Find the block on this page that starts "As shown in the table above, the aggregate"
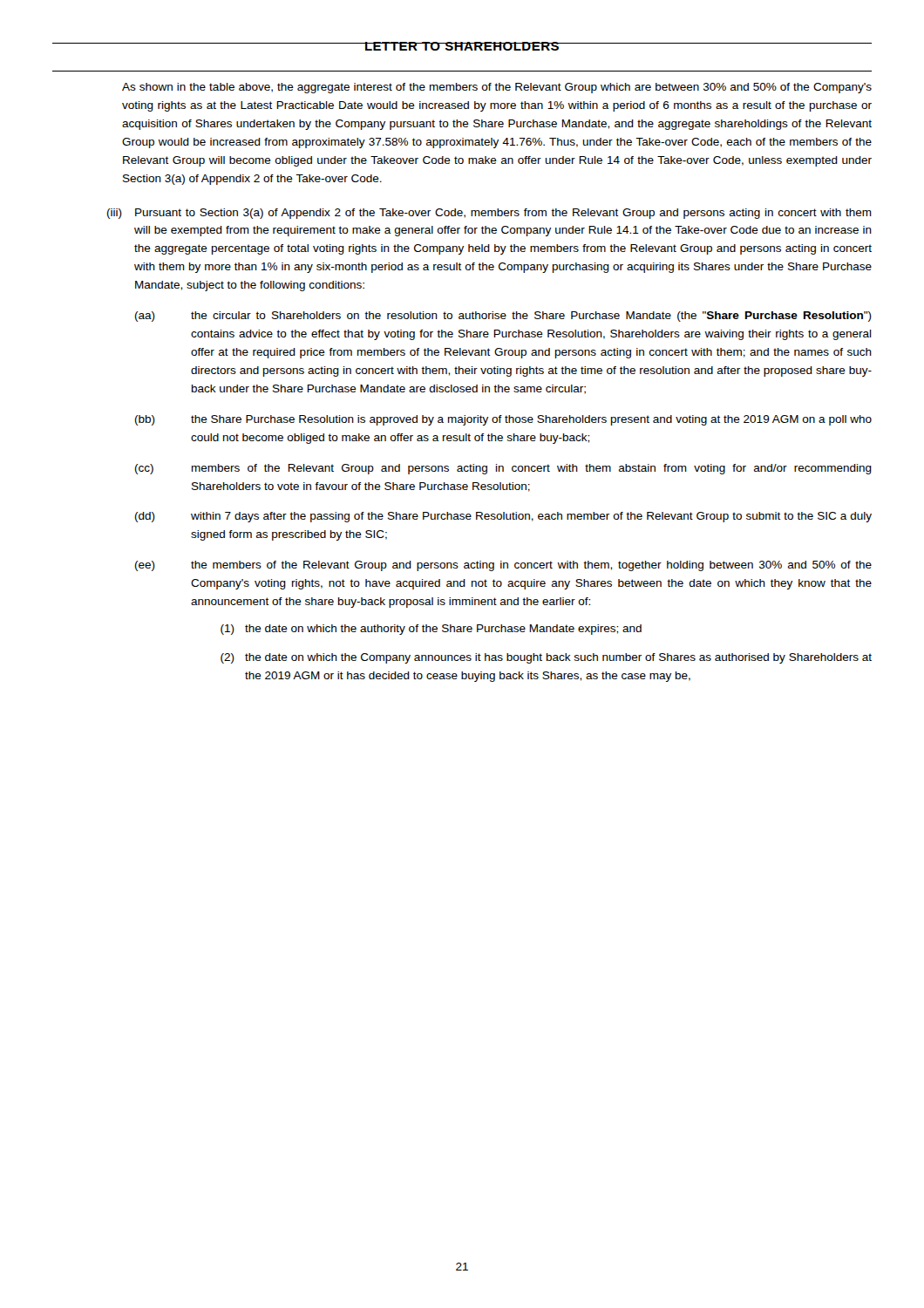Image resolution: width=924 pixels, height=1308 pixels. click(x=497, y=132)
